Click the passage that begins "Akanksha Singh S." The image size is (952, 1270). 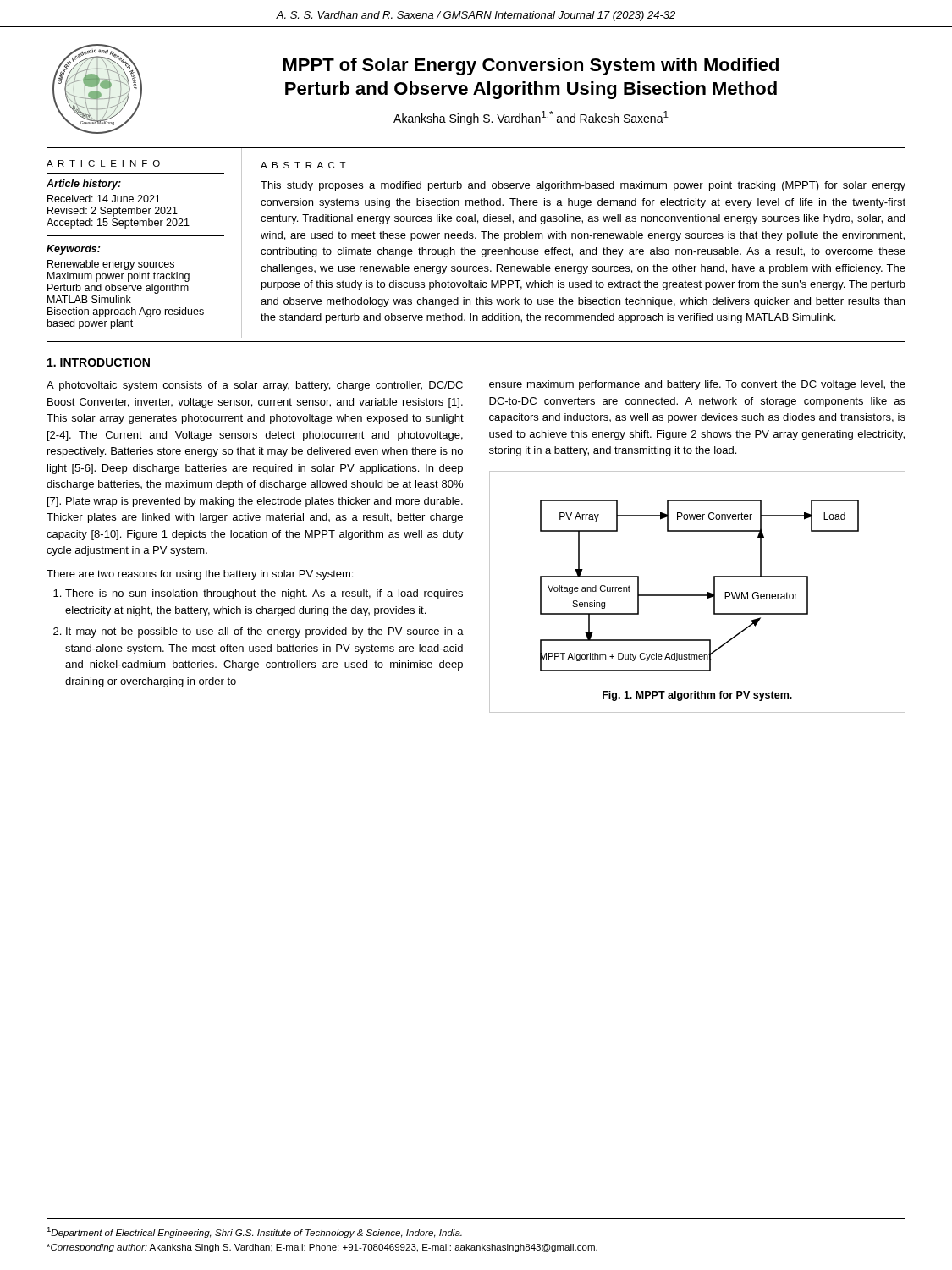coord(531,117)
